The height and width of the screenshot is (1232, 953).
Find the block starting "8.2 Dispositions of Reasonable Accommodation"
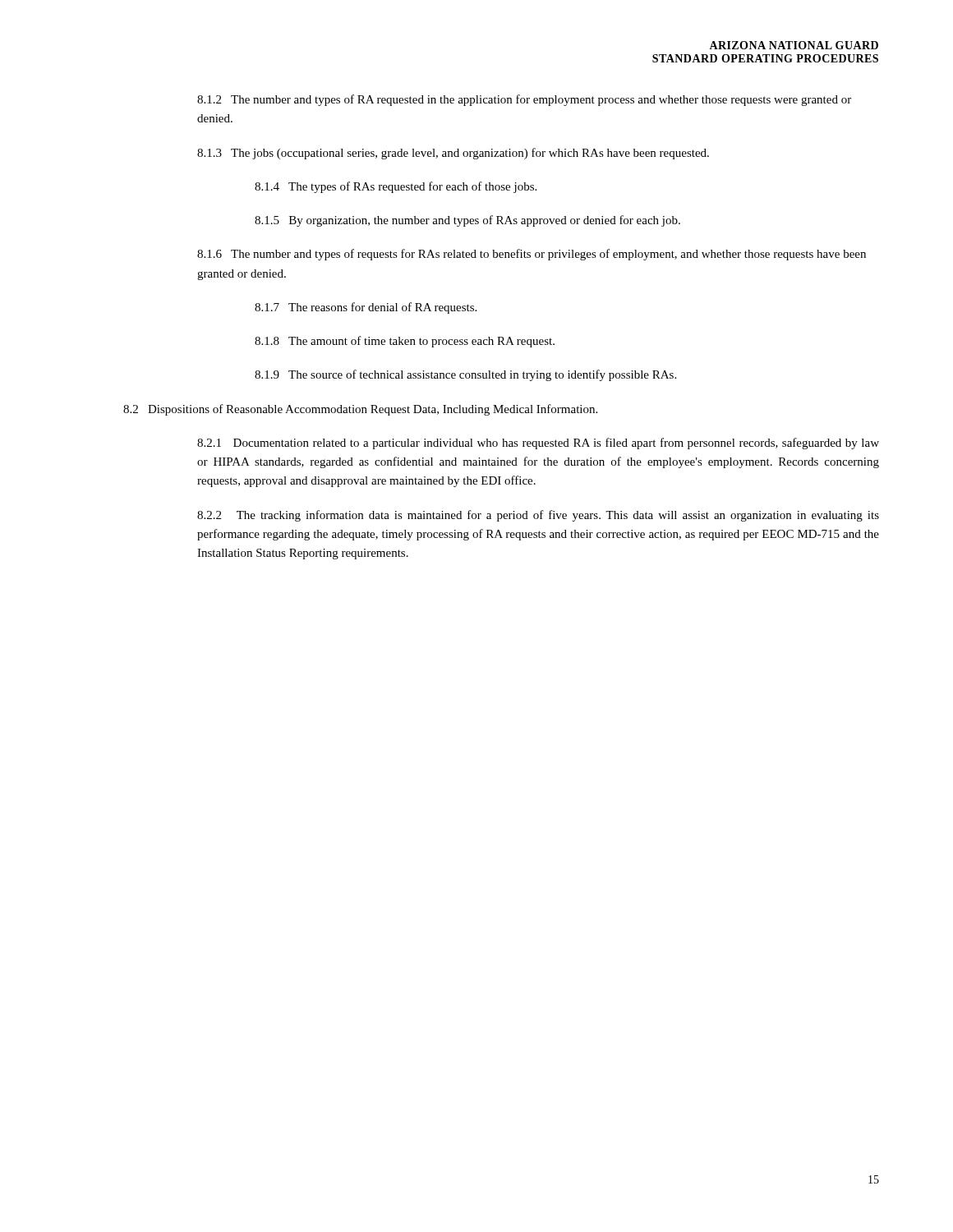361,409
